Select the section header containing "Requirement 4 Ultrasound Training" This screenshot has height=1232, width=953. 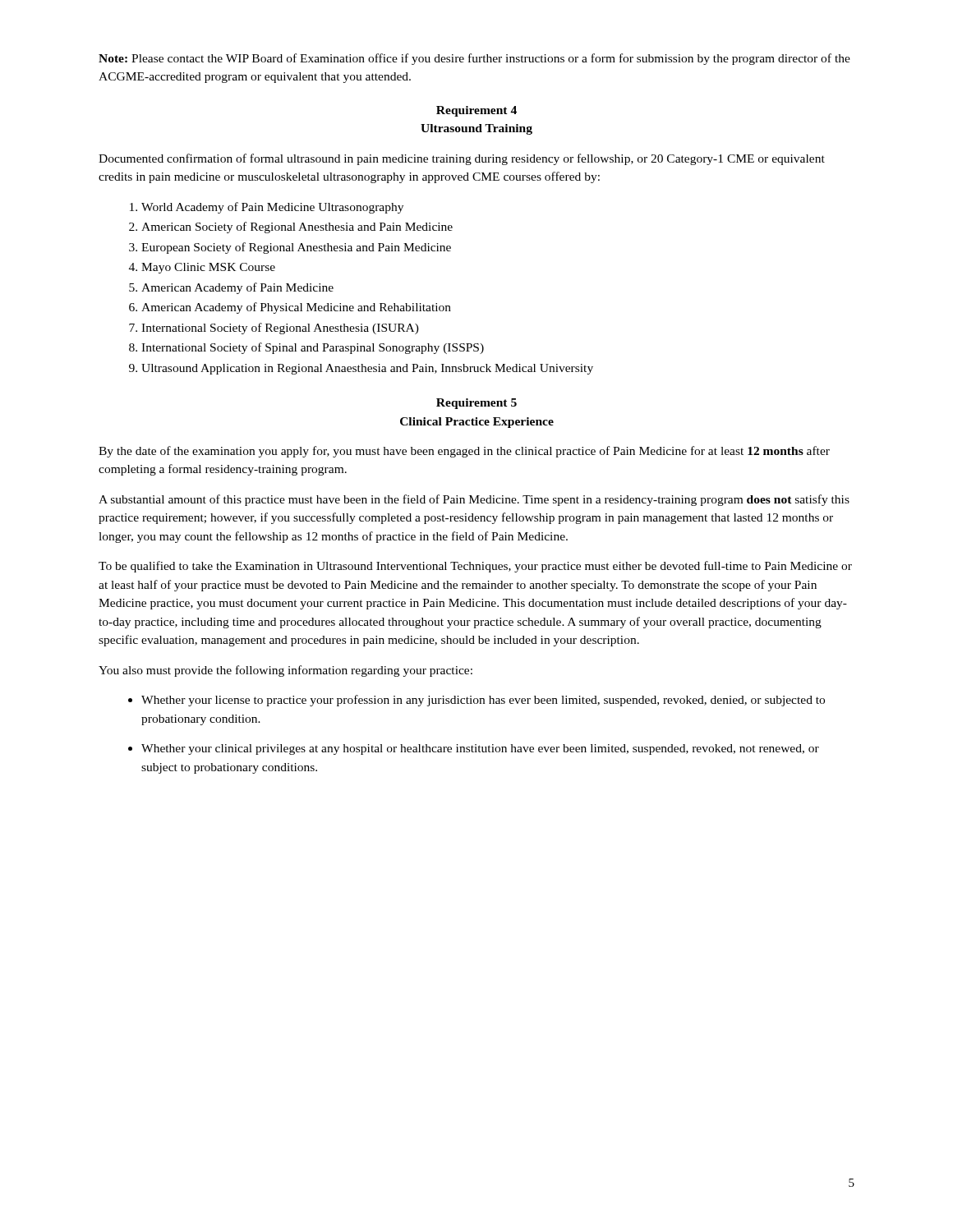coord(476,119)
